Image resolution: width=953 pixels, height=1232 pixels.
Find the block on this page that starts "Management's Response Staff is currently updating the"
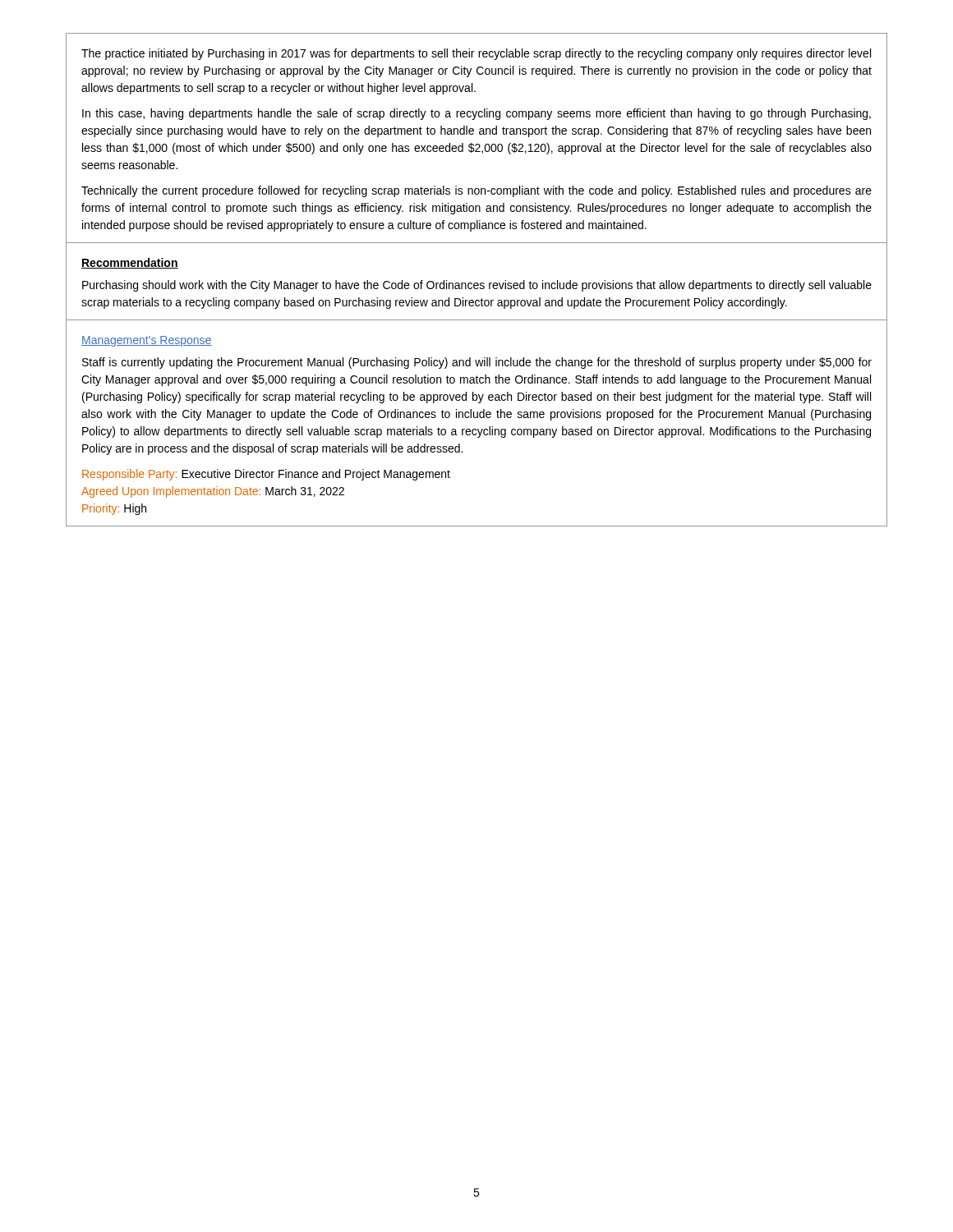476,425
